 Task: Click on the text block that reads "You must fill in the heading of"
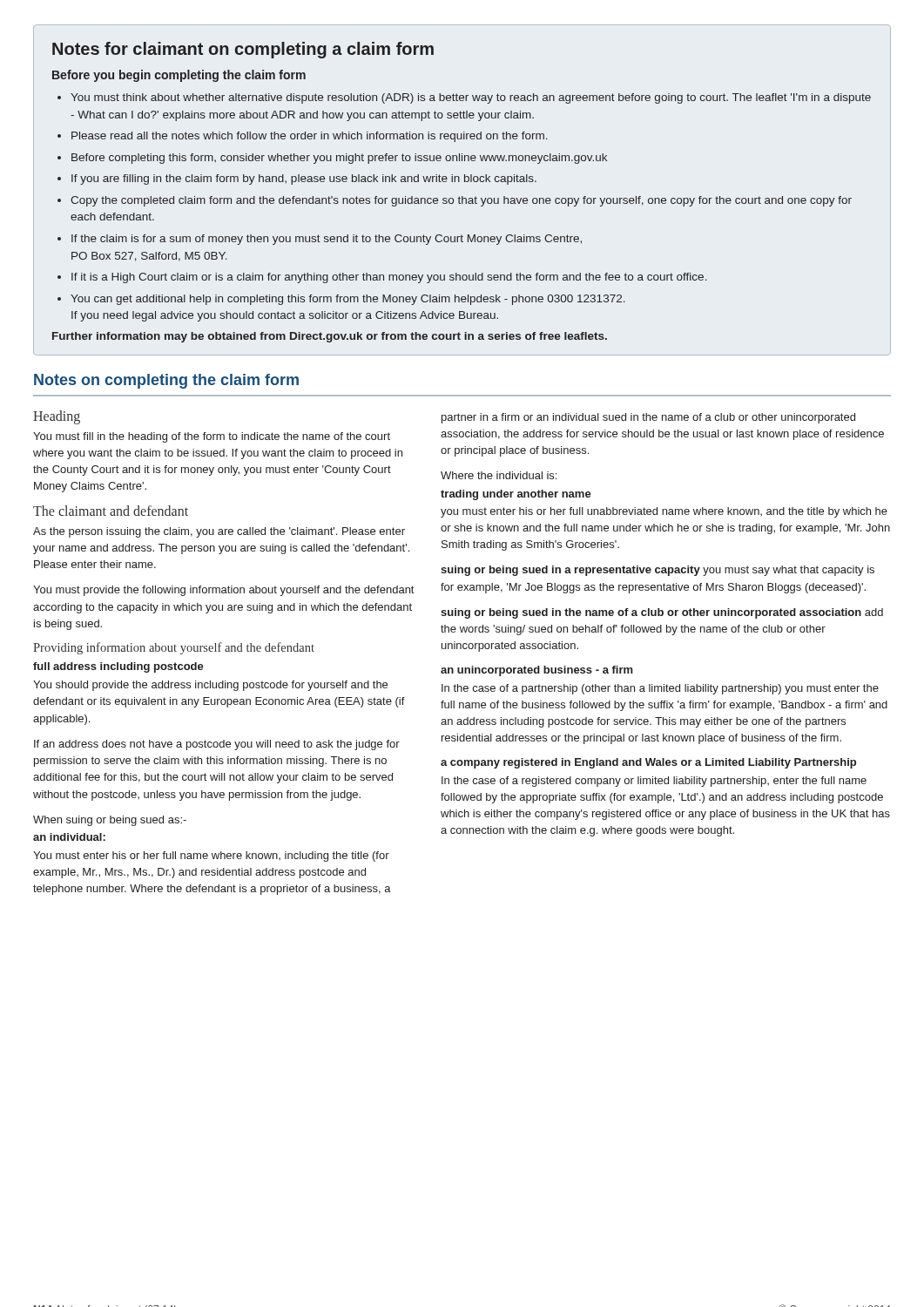pyautogui.click(x=218, y=461)
